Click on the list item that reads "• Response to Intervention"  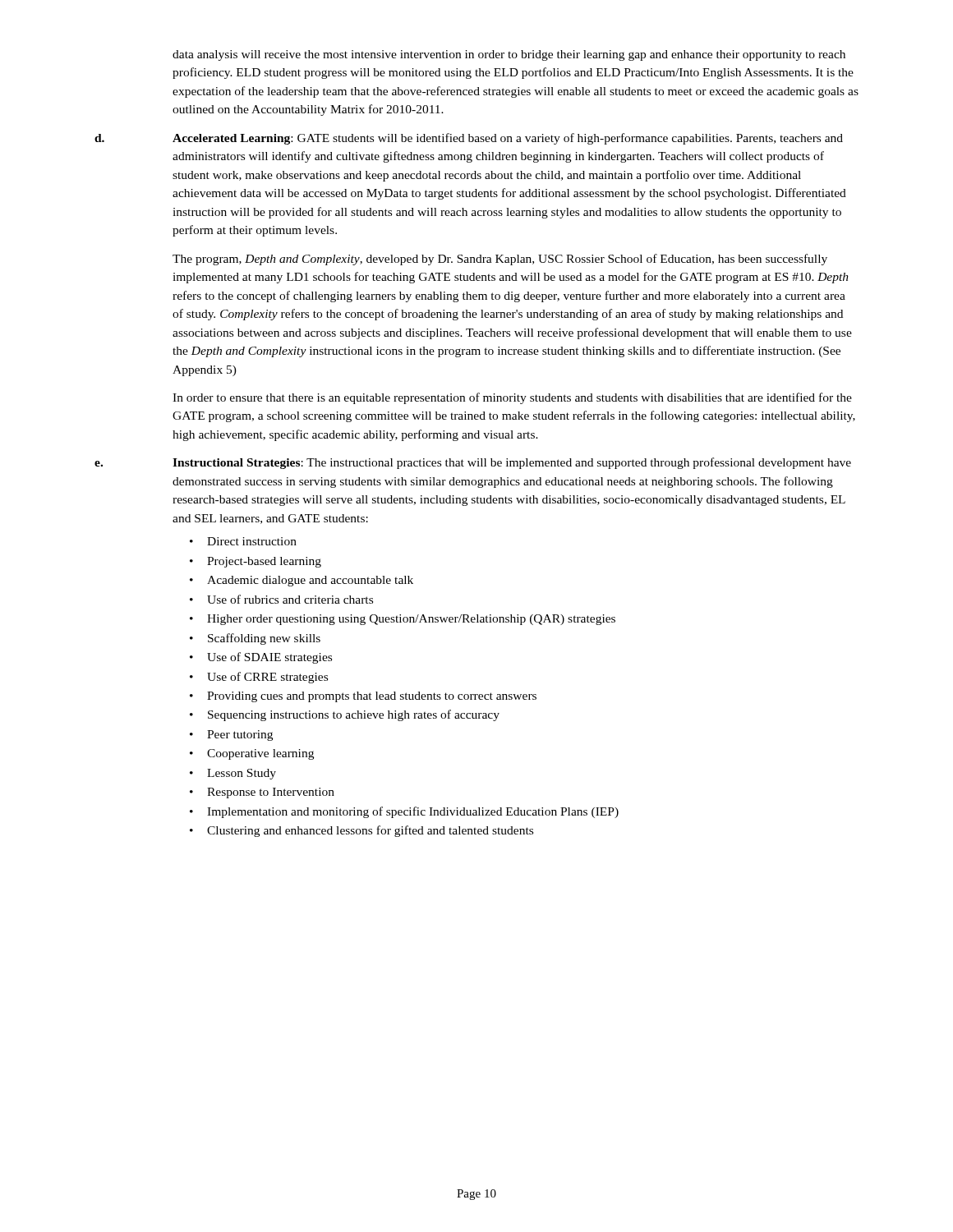262,793
